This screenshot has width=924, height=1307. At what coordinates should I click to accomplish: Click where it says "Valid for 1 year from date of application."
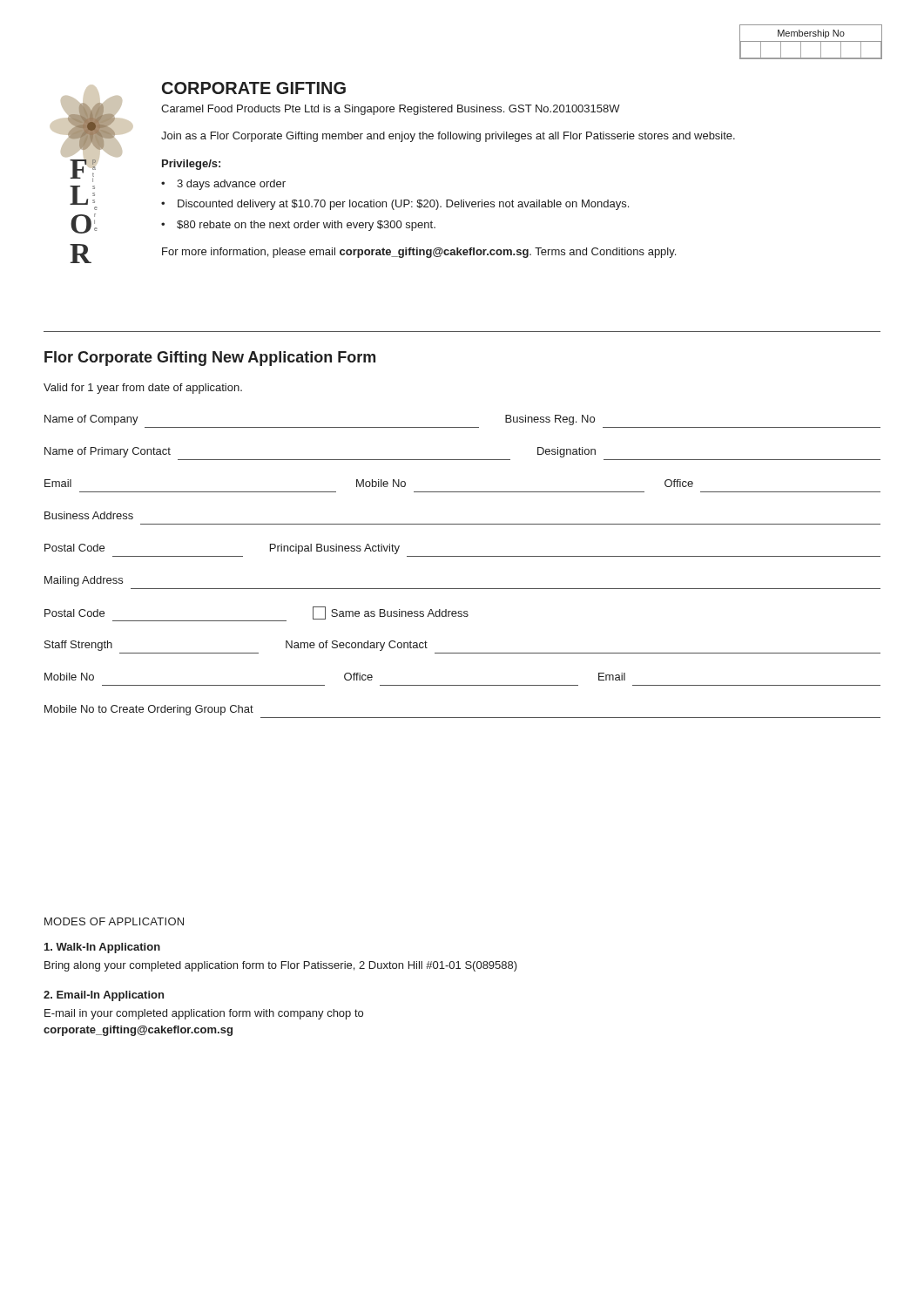(143, 387)
